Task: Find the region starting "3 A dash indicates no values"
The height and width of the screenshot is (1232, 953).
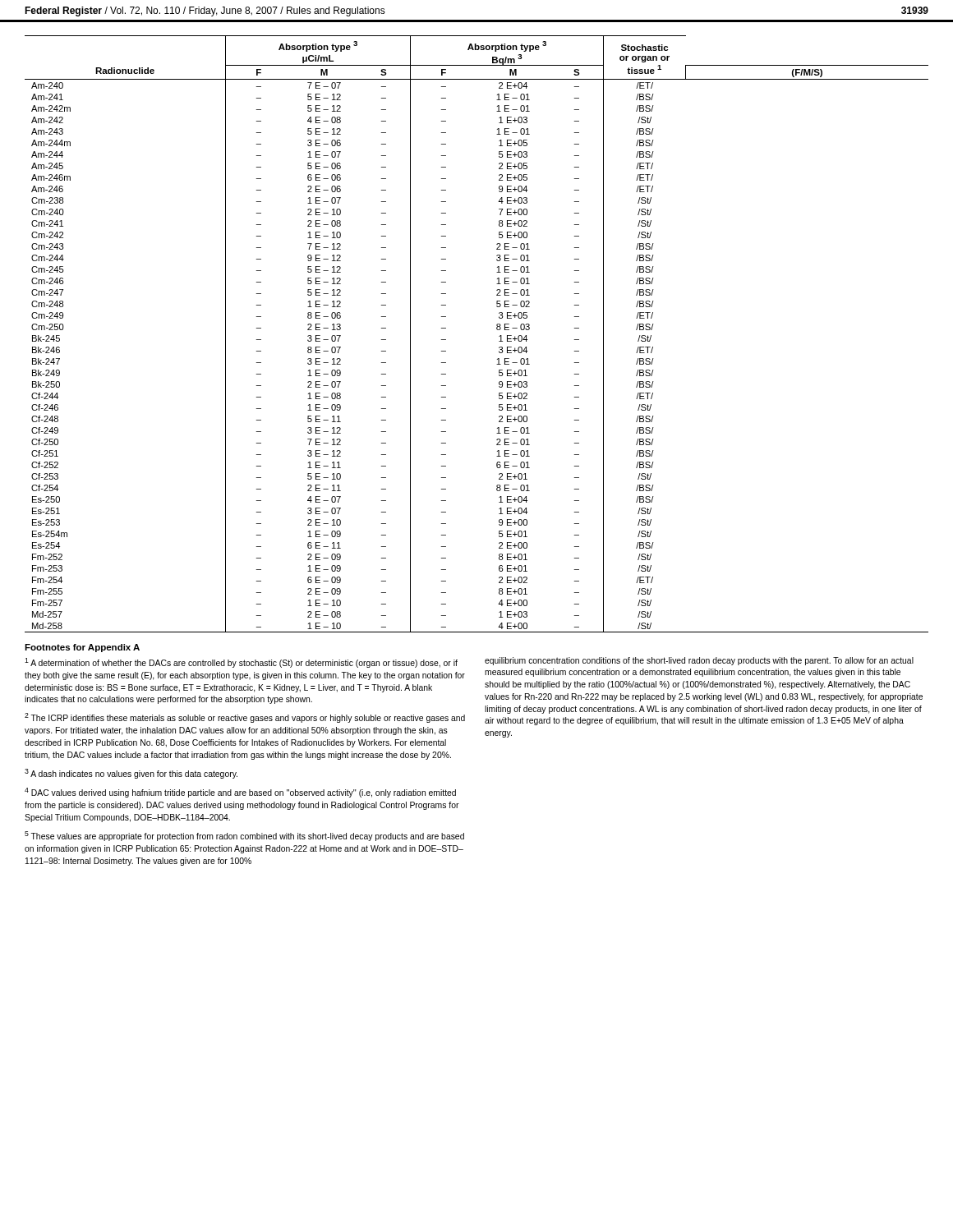Action: (131, 773)
